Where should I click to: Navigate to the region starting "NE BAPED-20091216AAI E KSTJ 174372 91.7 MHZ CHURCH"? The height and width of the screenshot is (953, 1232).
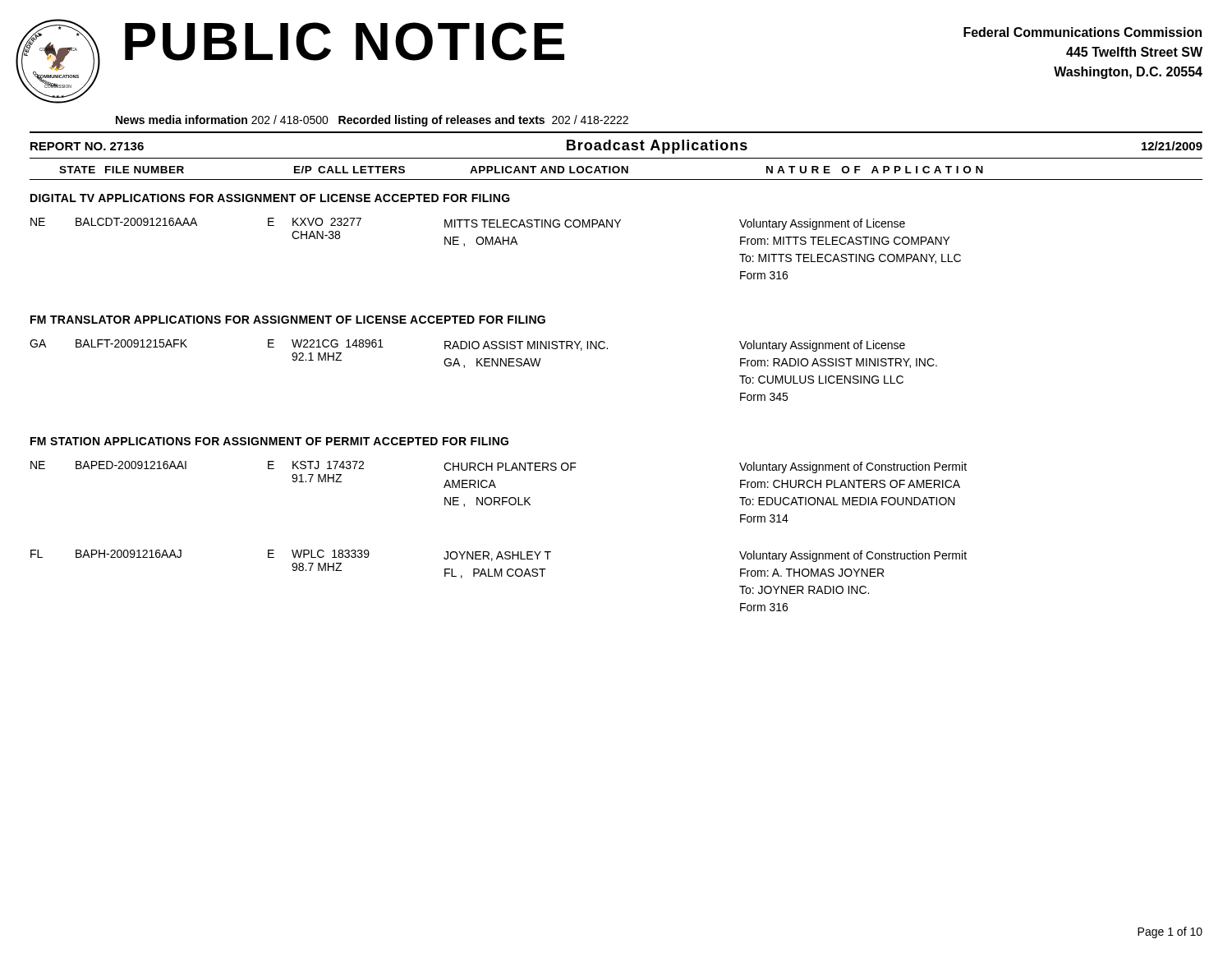129,469
